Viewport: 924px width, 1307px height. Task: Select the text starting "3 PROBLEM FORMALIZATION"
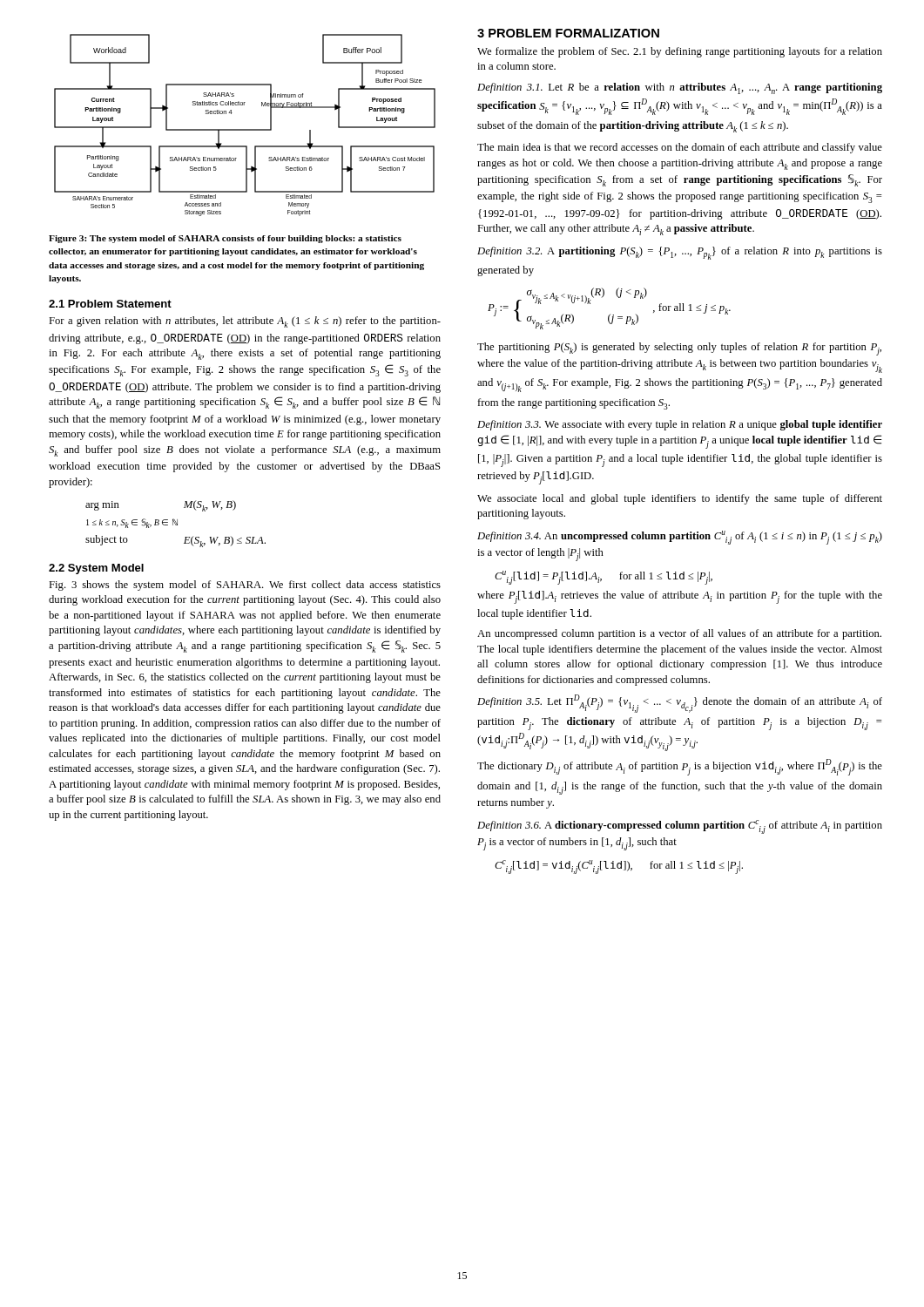pos(569,33)
